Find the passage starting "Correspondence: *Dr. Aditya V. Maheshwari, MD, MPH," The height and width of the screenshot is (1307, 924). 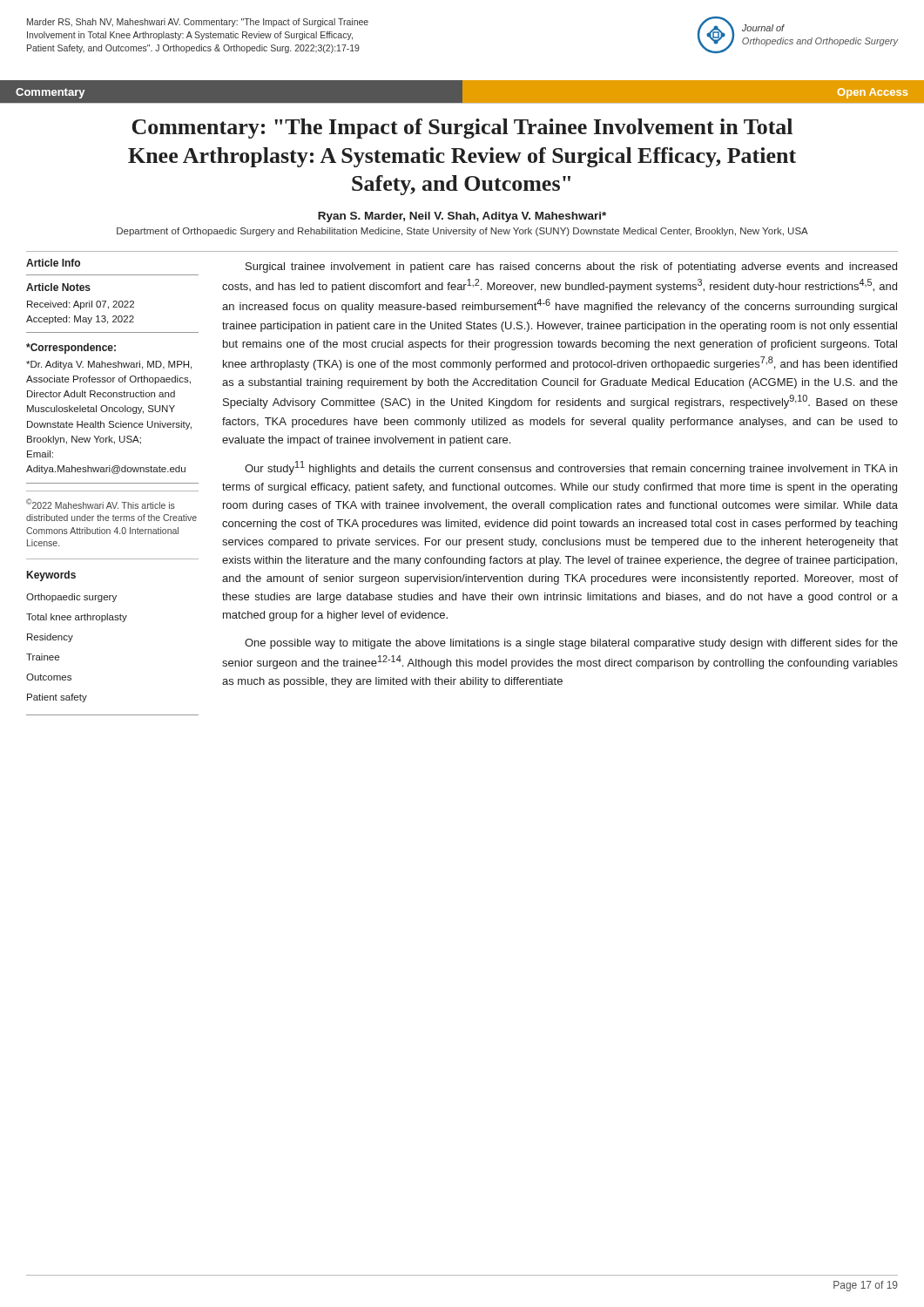pyautogui.click(x=112, y=407)
